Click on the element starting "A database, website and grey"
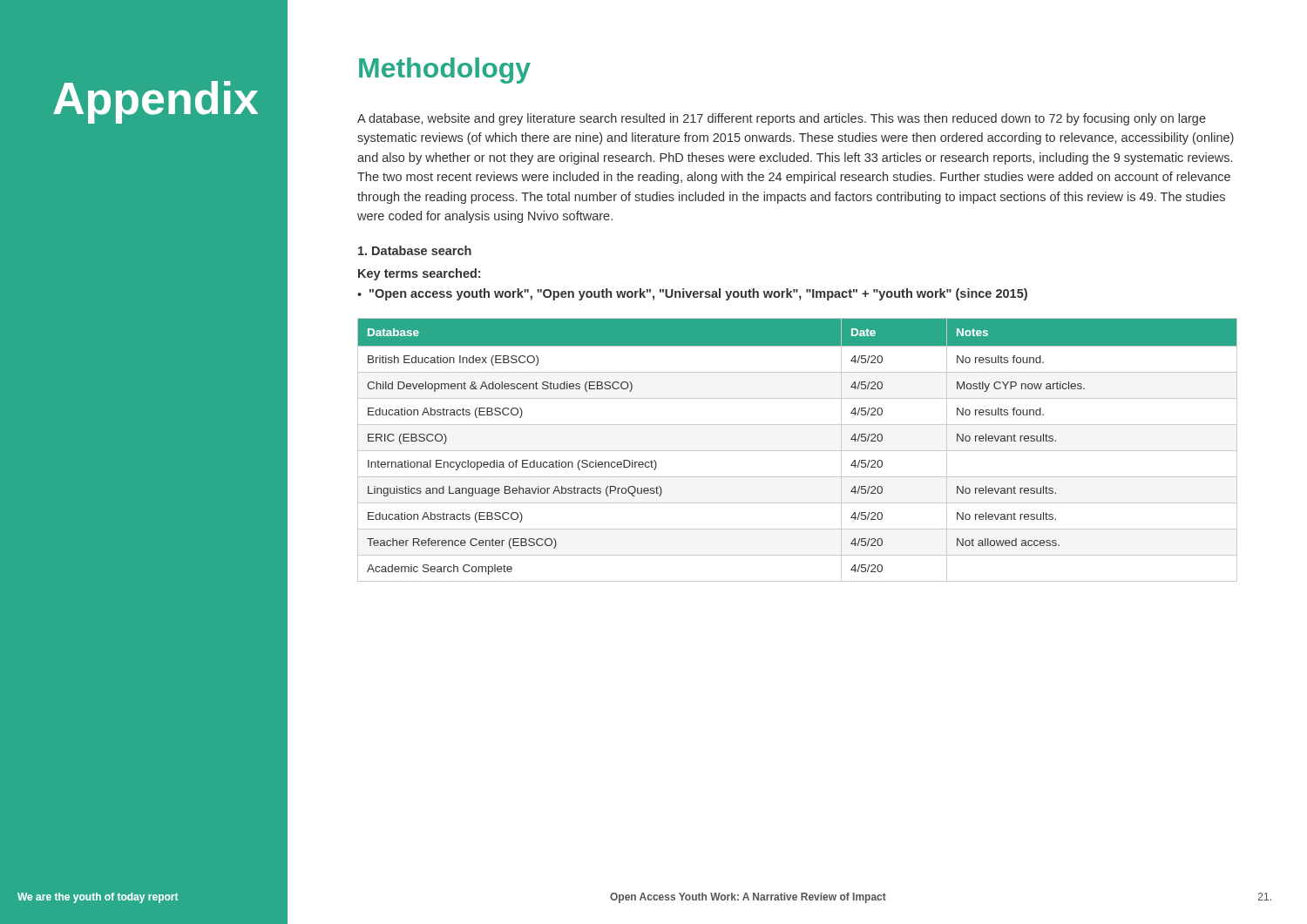This screenshot has height=924, width=1307. click(796, 167)
